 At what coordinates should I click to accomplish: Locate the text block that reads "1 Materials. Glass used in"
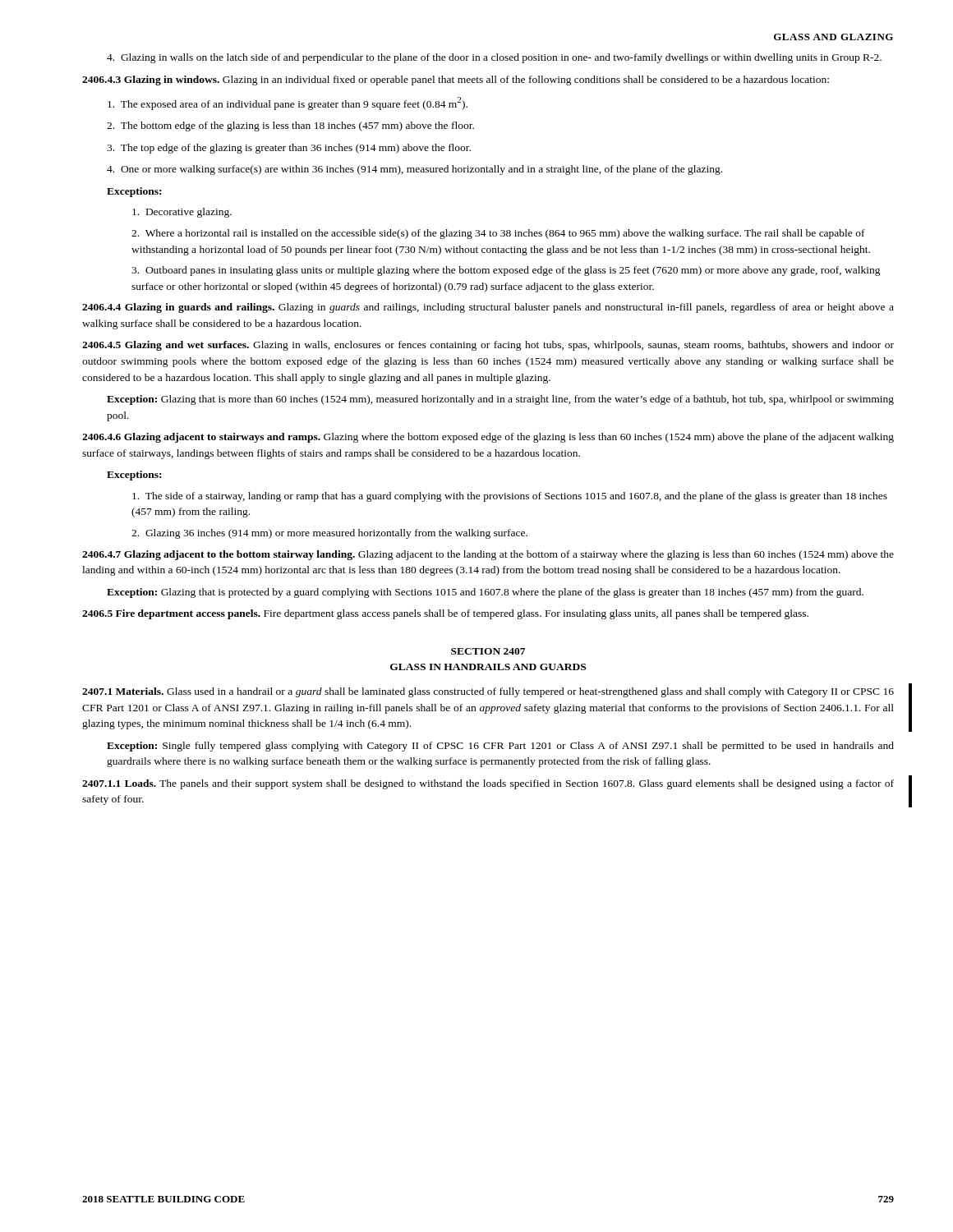click(488, 707)
